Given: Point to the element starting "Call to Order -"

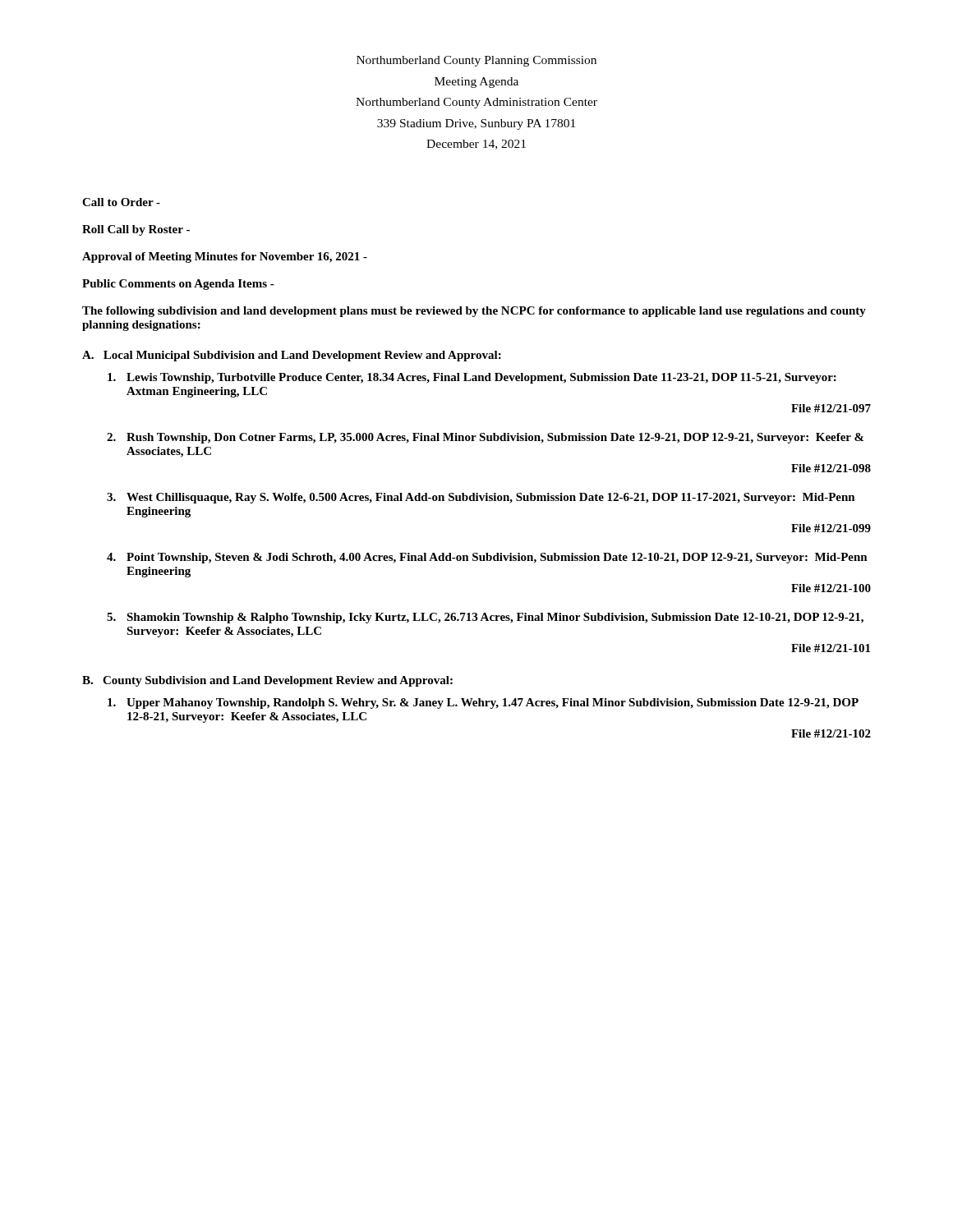Looking at the screenshot, I should (x=121, y=202).
